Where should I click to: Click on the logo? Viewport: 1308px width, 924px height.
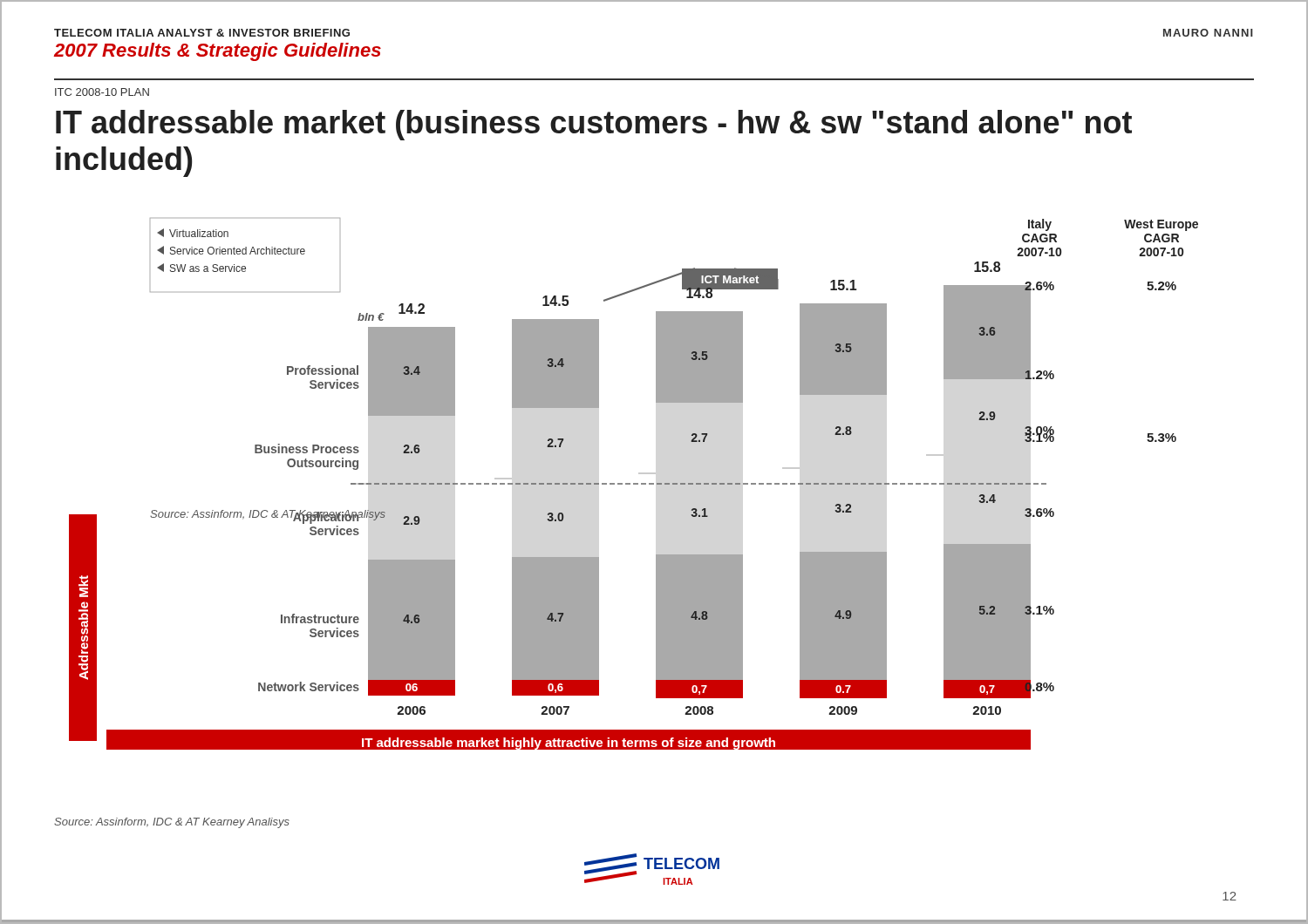(654, 875)
